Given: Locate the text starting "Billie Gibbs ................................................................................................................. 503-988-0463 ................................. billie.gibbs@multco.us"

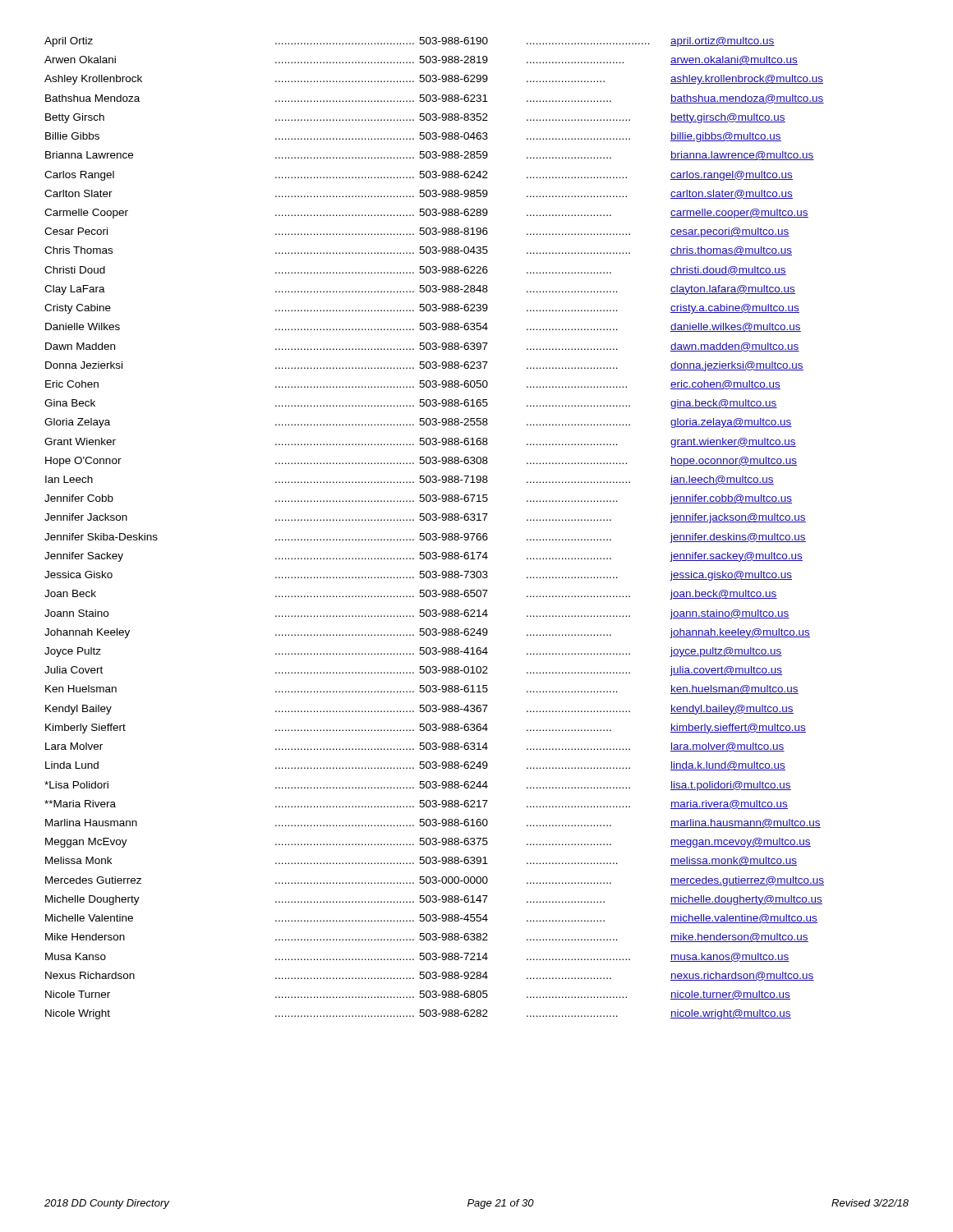Looking at the screenshot, I should pyautogui.click(x=476, y=136).
